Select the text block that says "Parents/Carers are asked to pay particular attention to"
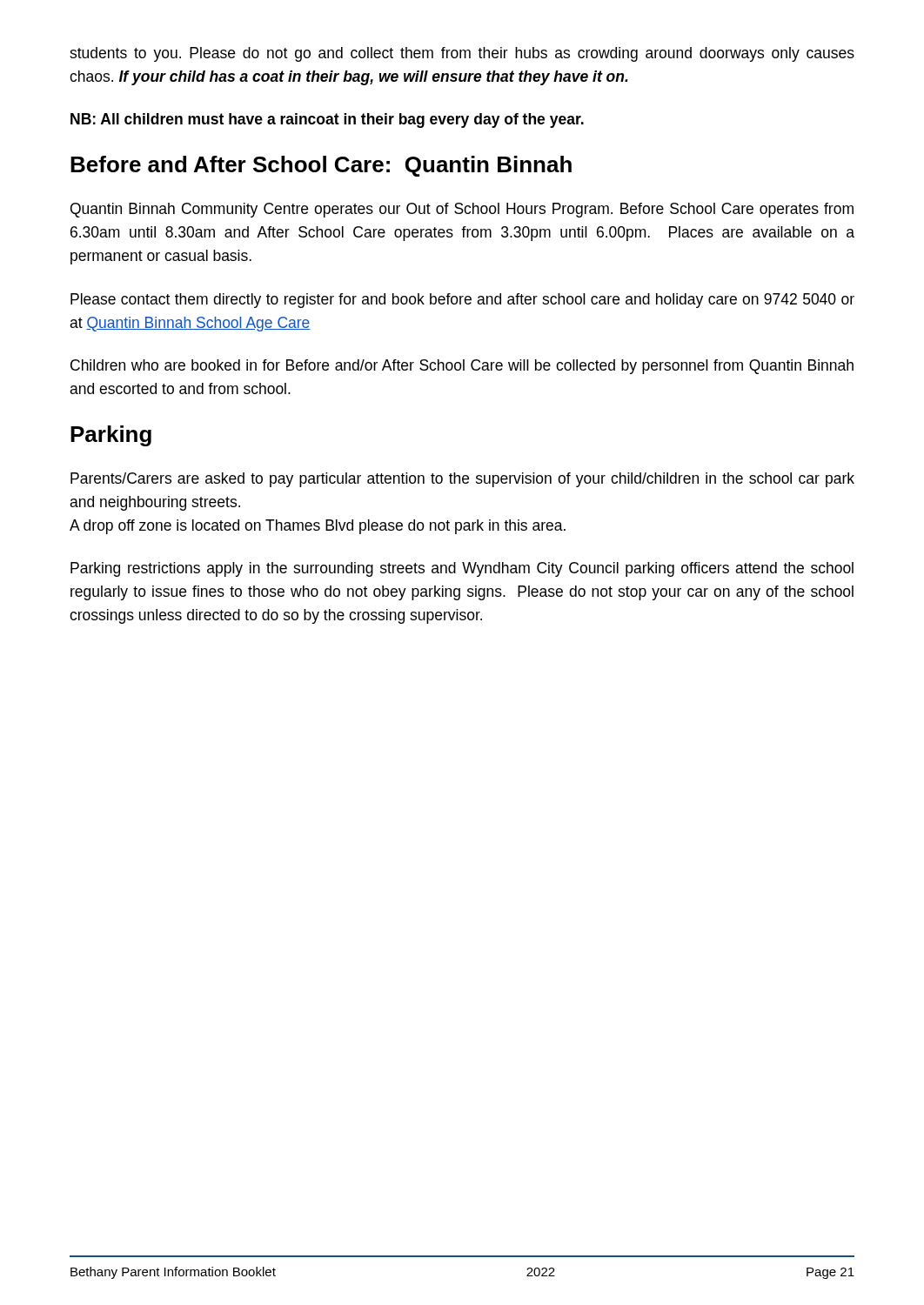924x1305 pixels. click(x=462, y=480)
